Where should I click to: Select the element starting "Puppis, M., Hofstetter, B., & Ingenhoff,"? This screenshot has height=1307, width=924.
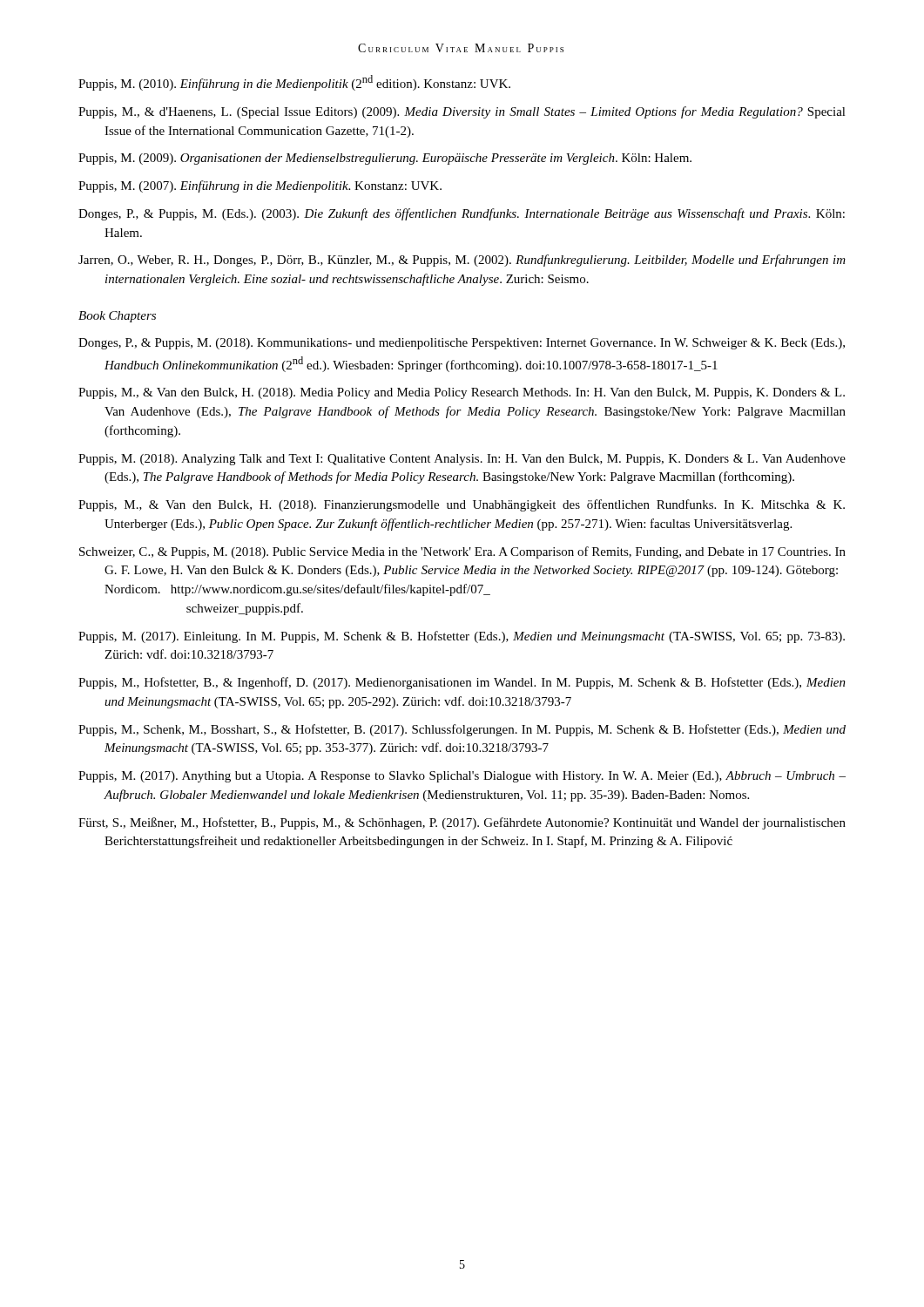[462, 692]
